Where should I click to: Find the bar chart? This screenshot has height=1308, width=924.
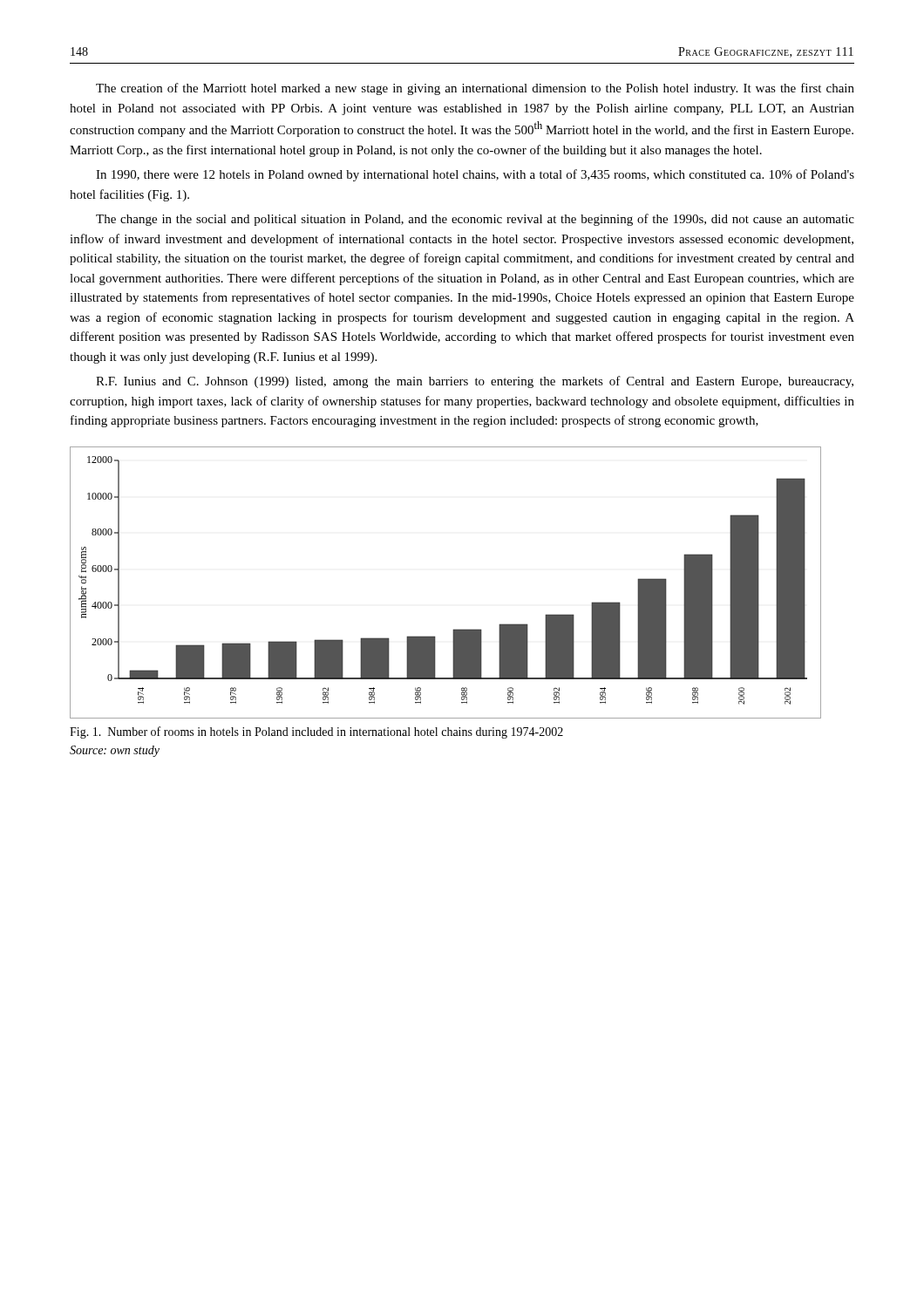click(462, 582)
